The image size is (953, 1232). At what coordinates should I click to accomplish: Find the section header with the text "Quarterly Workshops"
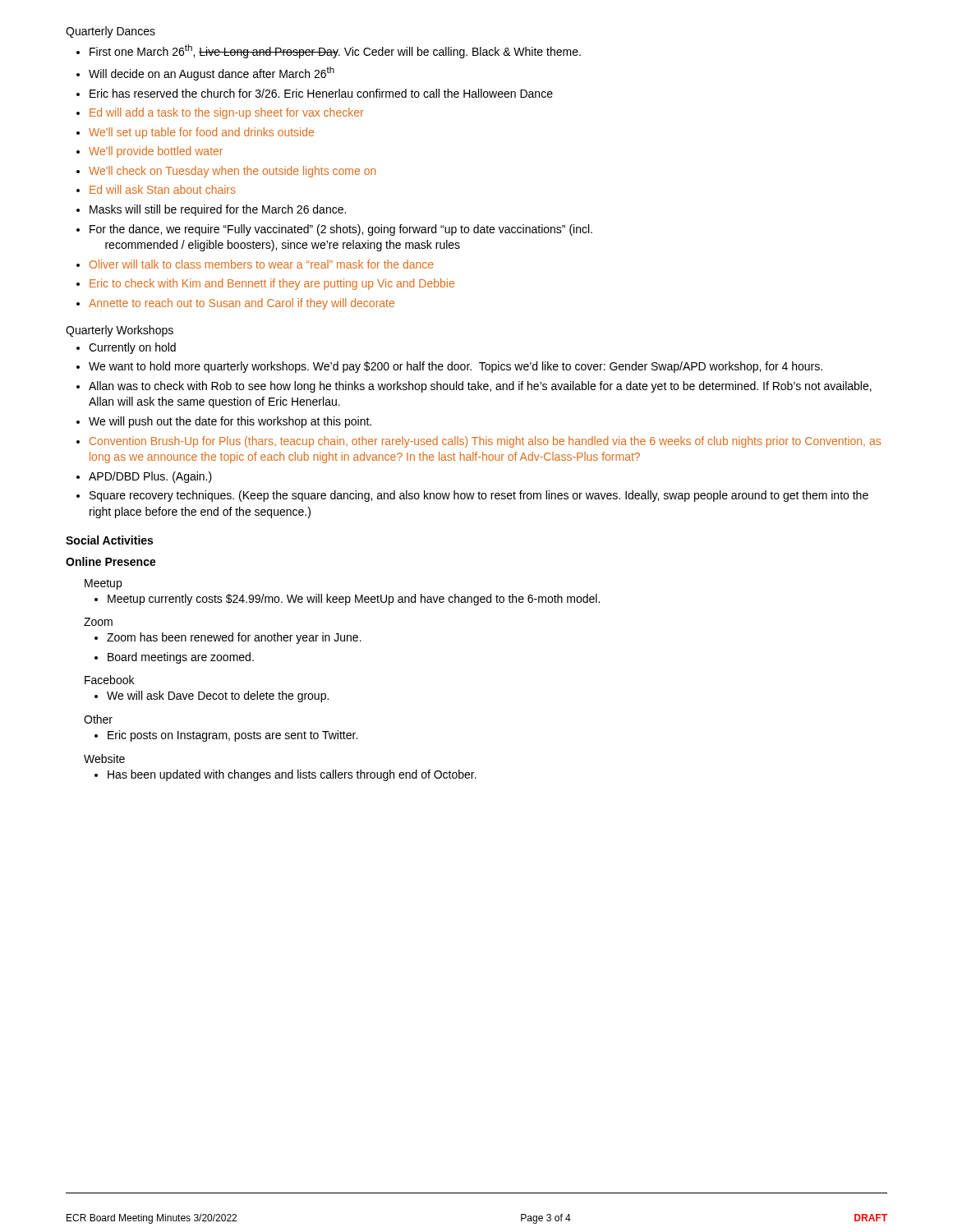[x=120, y=330]
